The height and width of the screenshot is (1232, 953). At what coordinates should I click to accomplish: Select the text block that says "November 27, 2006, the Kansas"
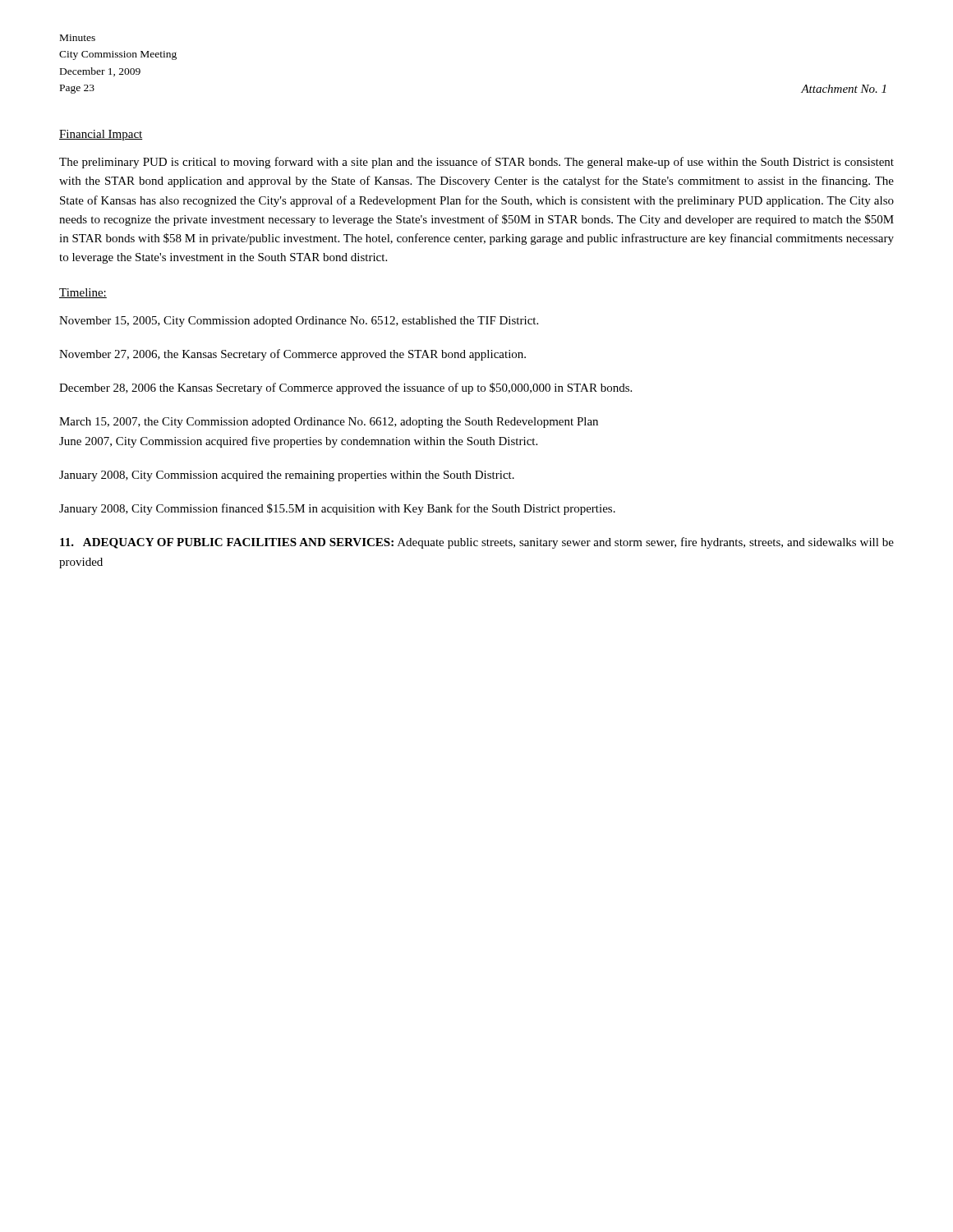click(x=293, y=354)
